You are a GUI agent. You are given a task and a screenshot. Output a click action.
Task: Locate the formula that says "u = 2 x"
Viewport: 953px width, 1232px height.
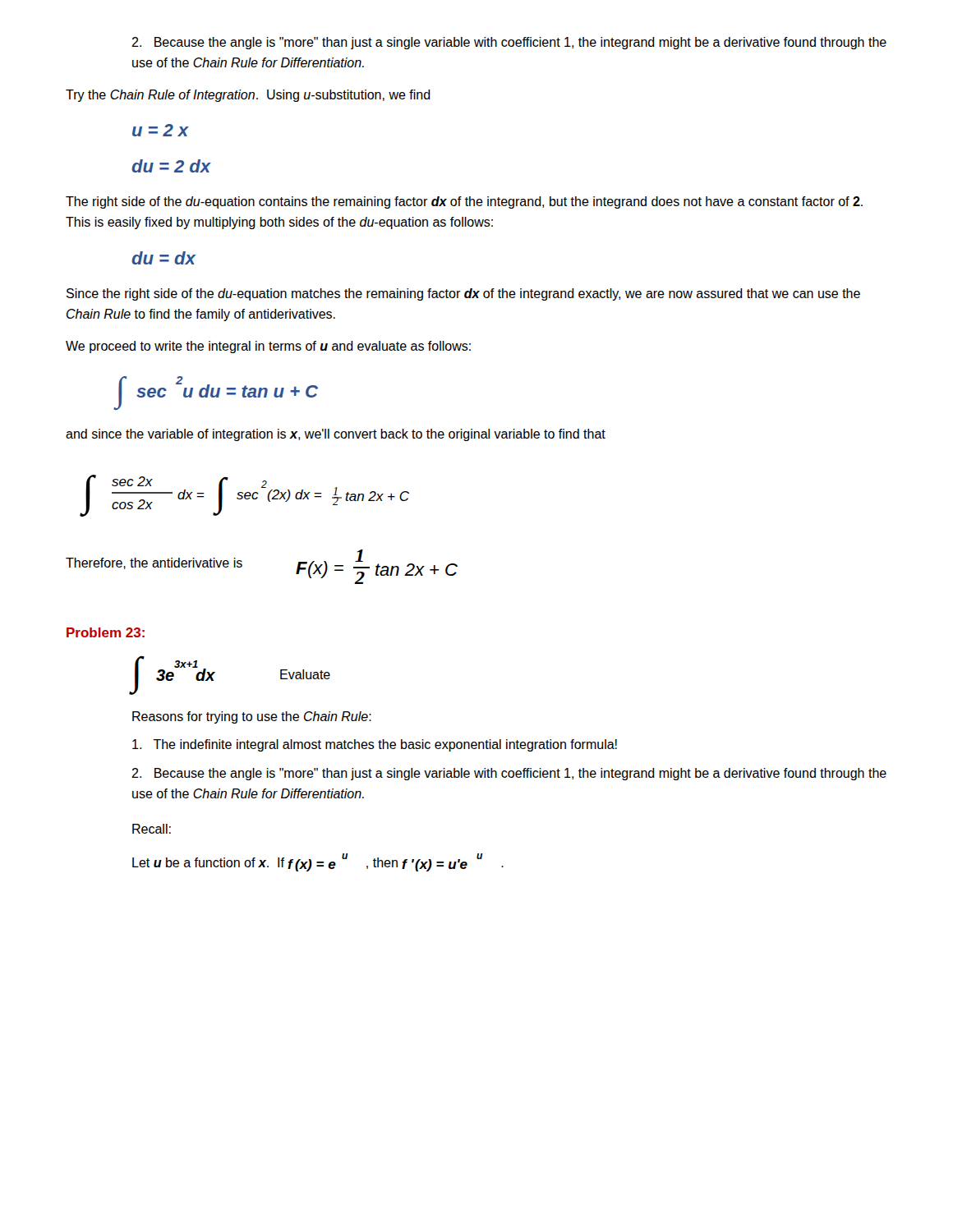pyautogui.click(x=160, y=131)
